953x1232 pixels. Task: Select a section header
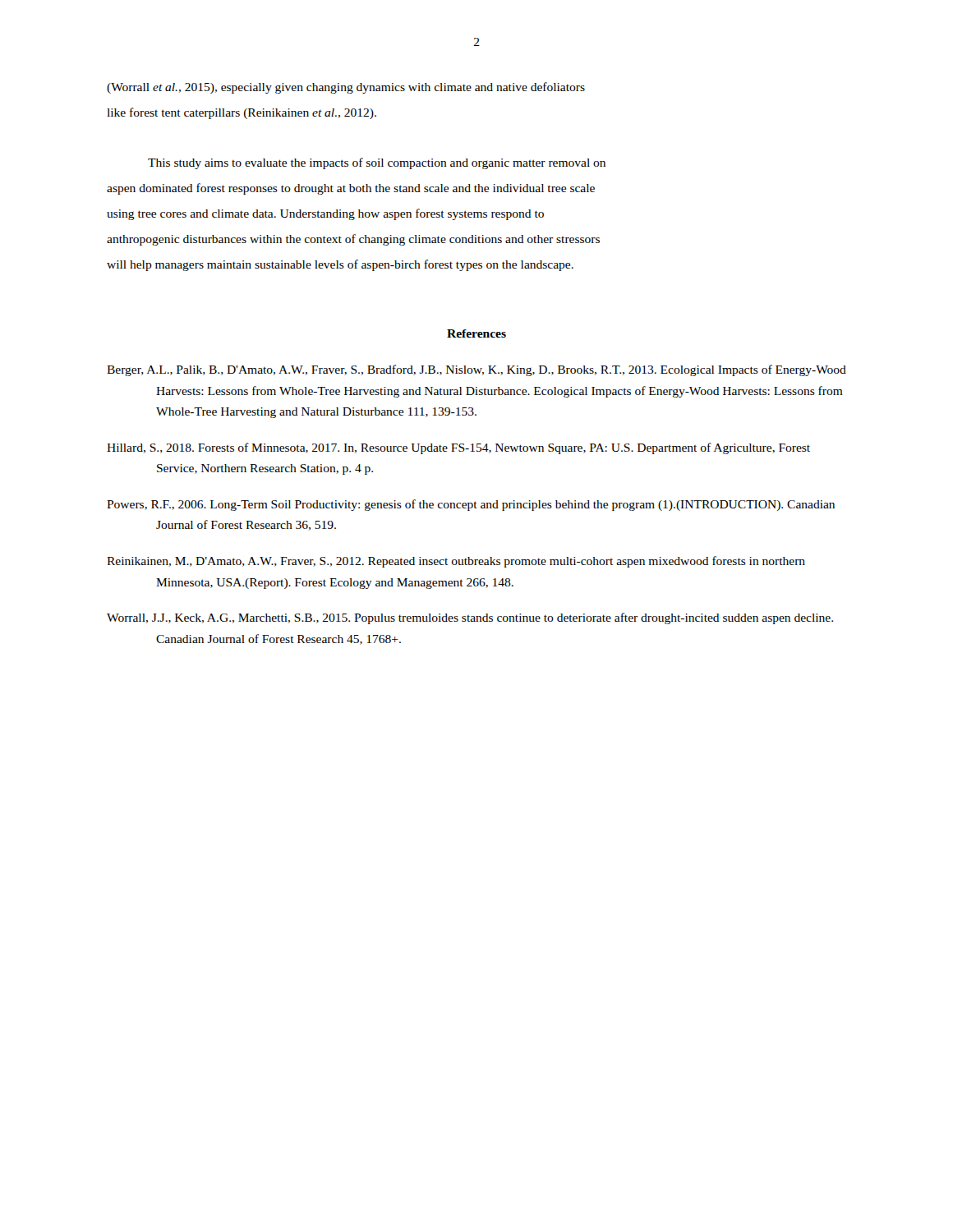click(x=476, y=333)
